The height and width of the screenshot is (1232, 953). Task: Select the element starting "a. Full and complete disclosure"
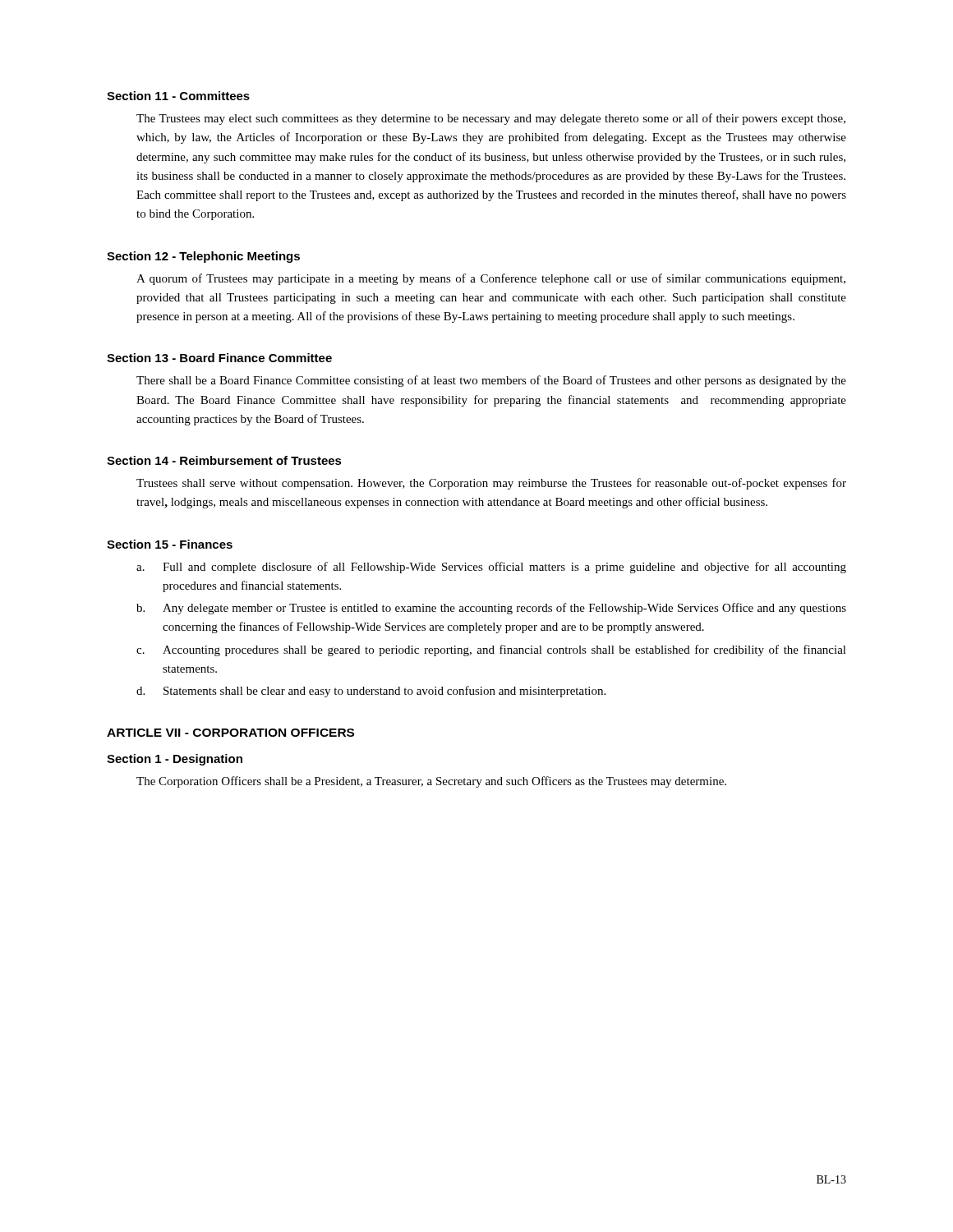click(491, 576)
